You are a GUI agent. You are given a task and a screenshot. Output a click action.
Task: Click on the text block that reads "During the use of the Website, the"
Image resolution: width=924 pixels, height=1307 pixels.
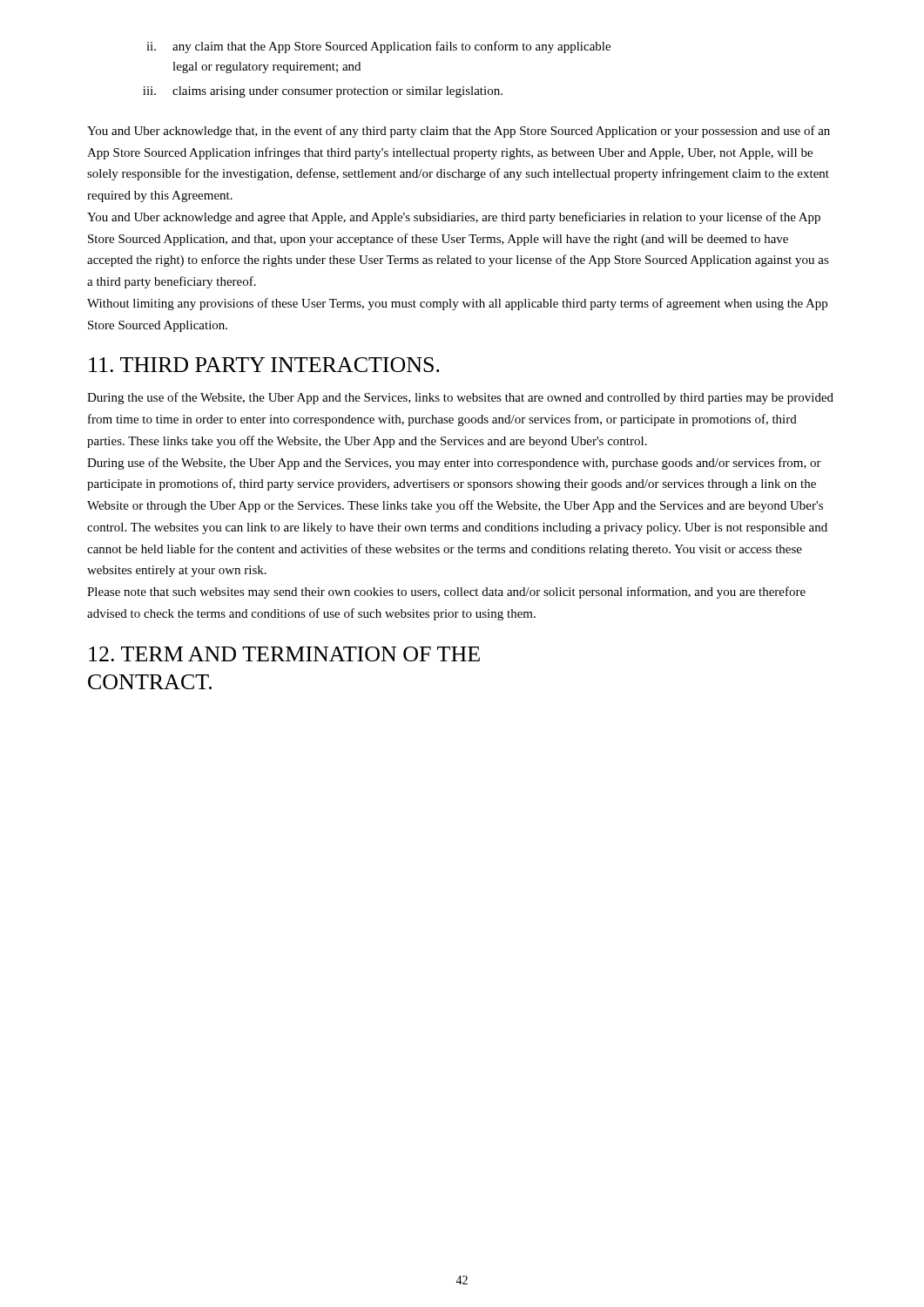click(x=460, y=419)
